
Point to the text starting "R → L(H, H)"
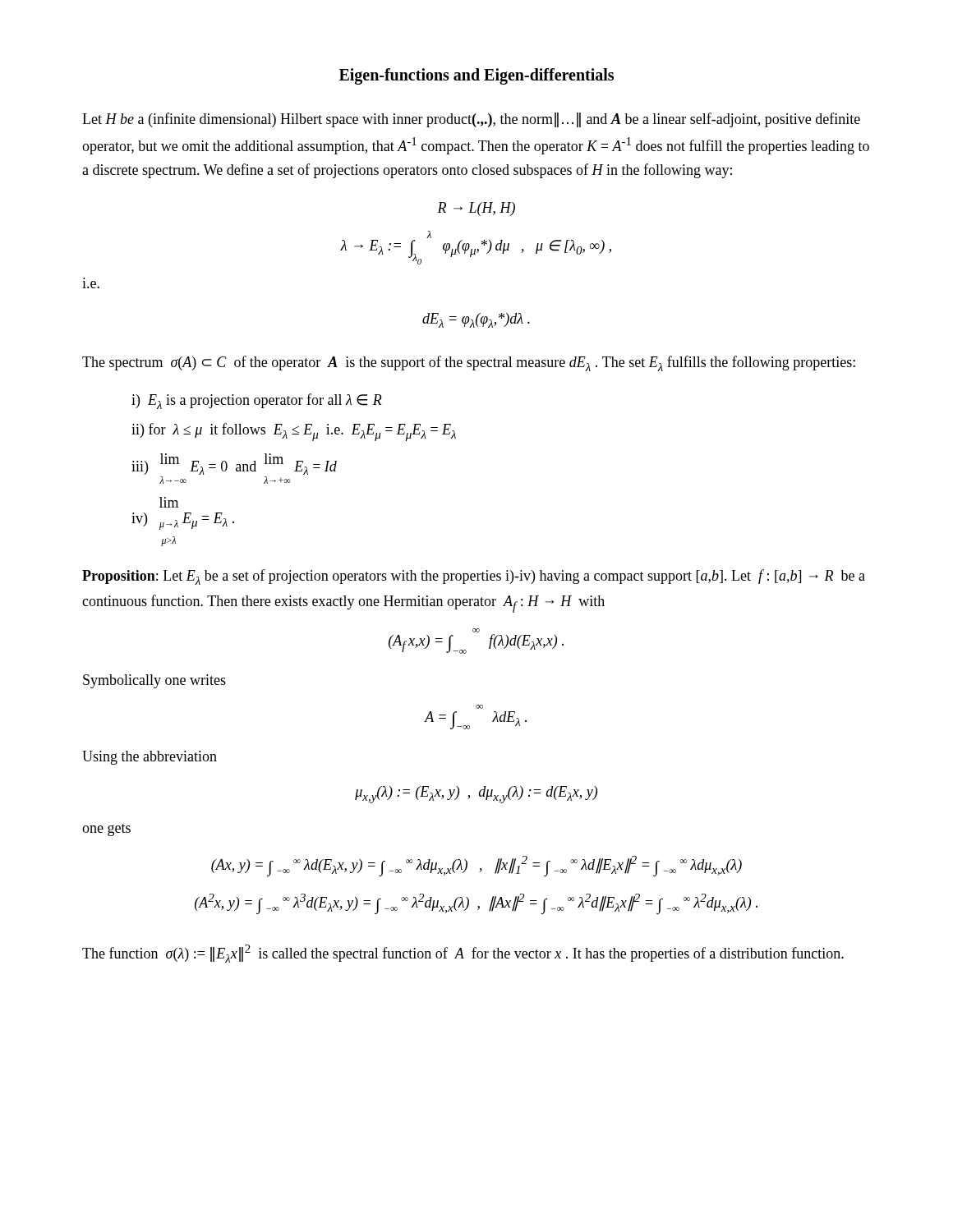(x=476, y=208)
